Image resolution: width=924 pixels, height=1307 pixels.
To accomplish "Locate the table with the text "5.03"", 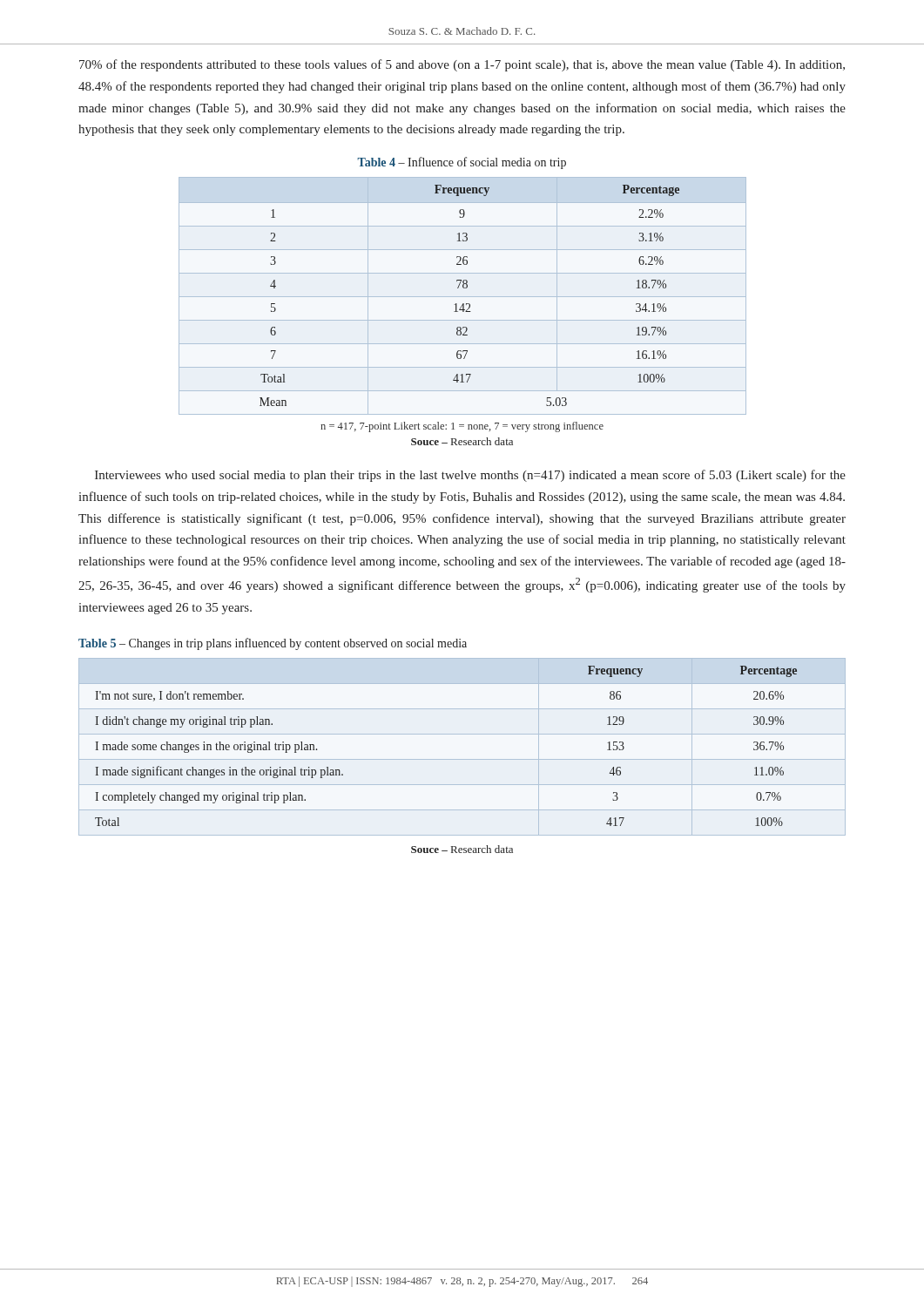I will click(x=462, y=296).
